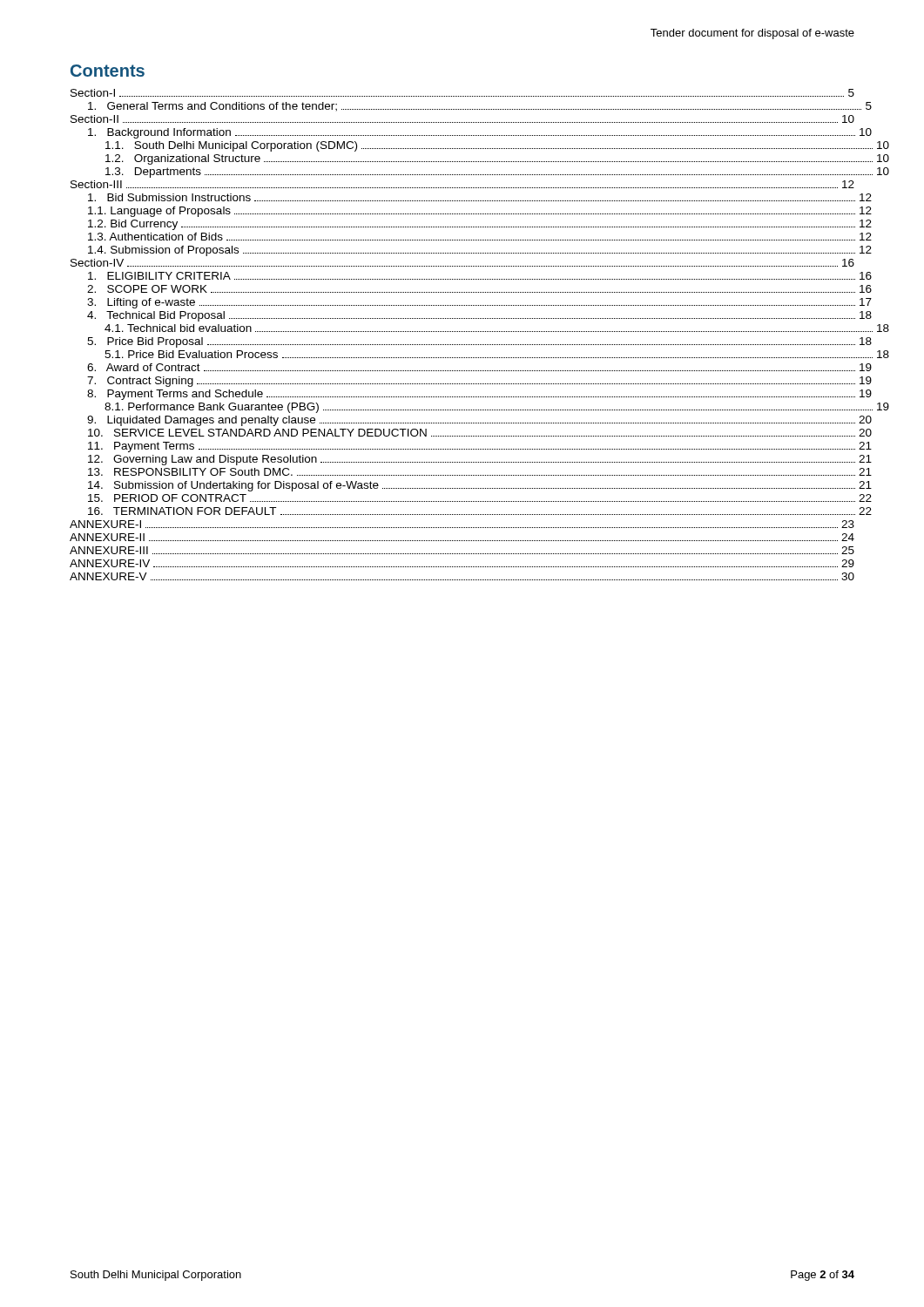
Task: Select the block starting "8.1. Performance Bank Guarantee (PBG)"
Action: click(497, 406)
